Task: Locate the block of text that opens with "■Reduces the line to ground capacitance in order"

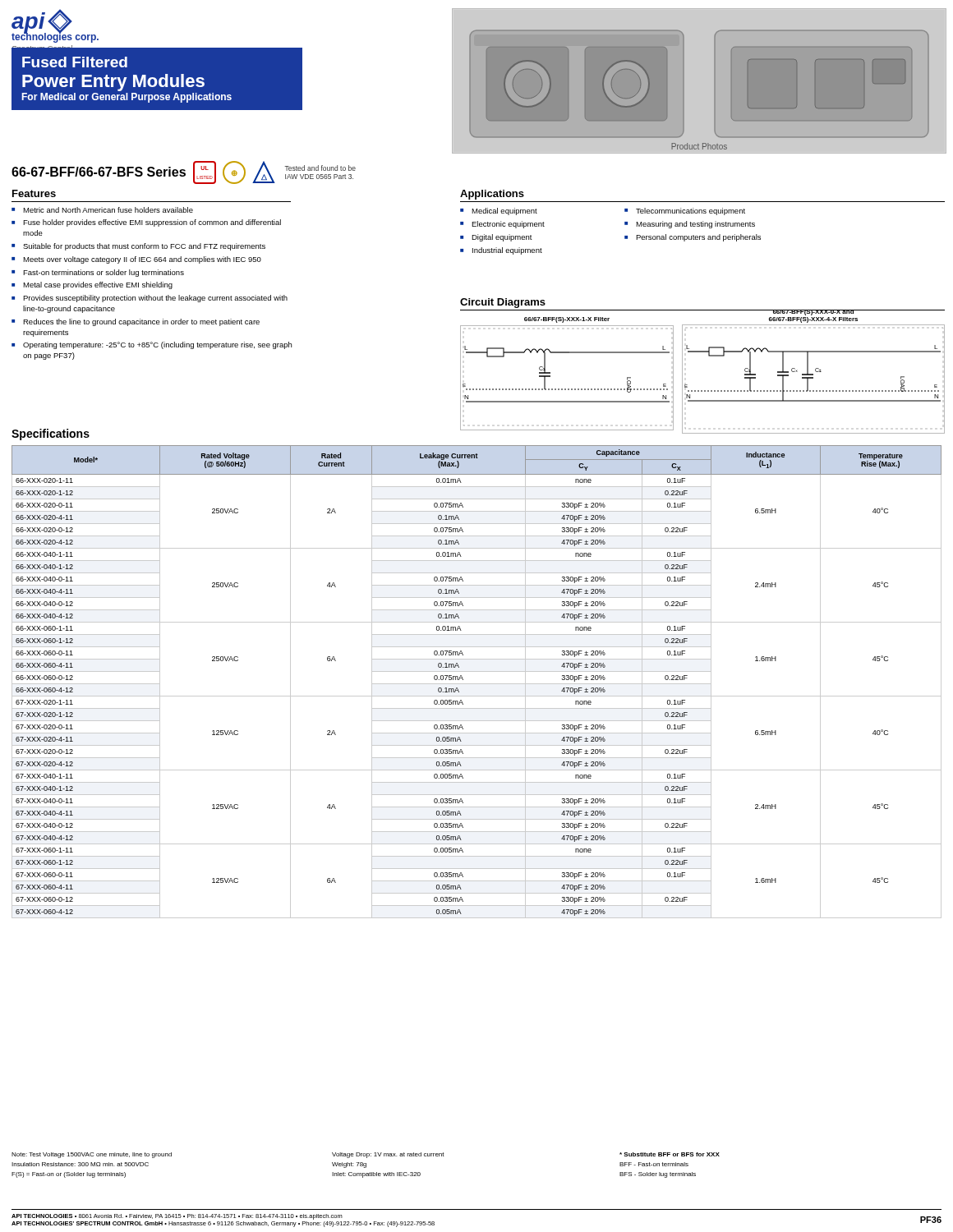Action: (x=136, y=327)
